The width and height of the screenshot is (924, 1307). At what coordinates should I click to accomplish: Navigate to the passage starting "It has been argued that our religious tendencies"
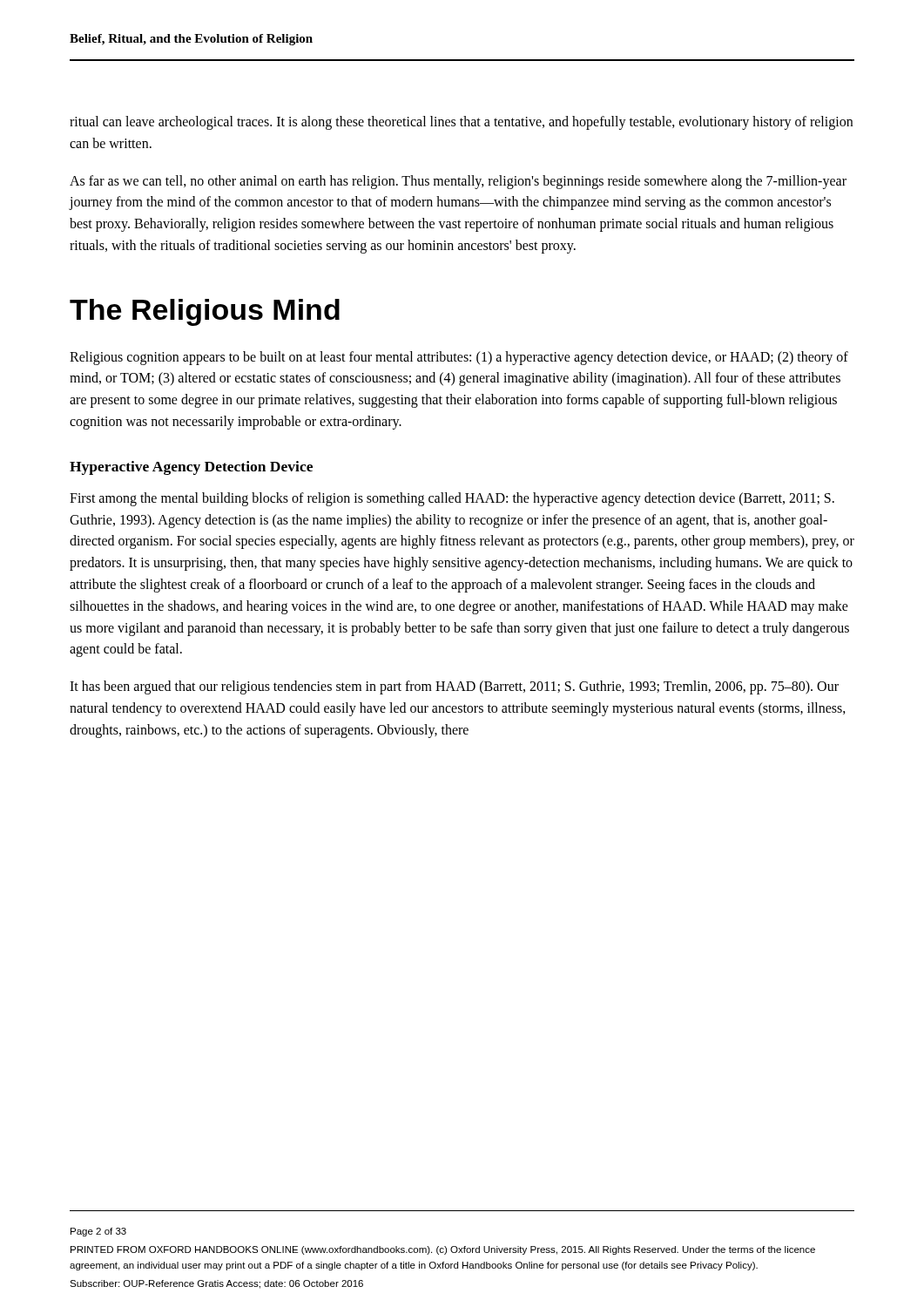[x=458, y=708]
